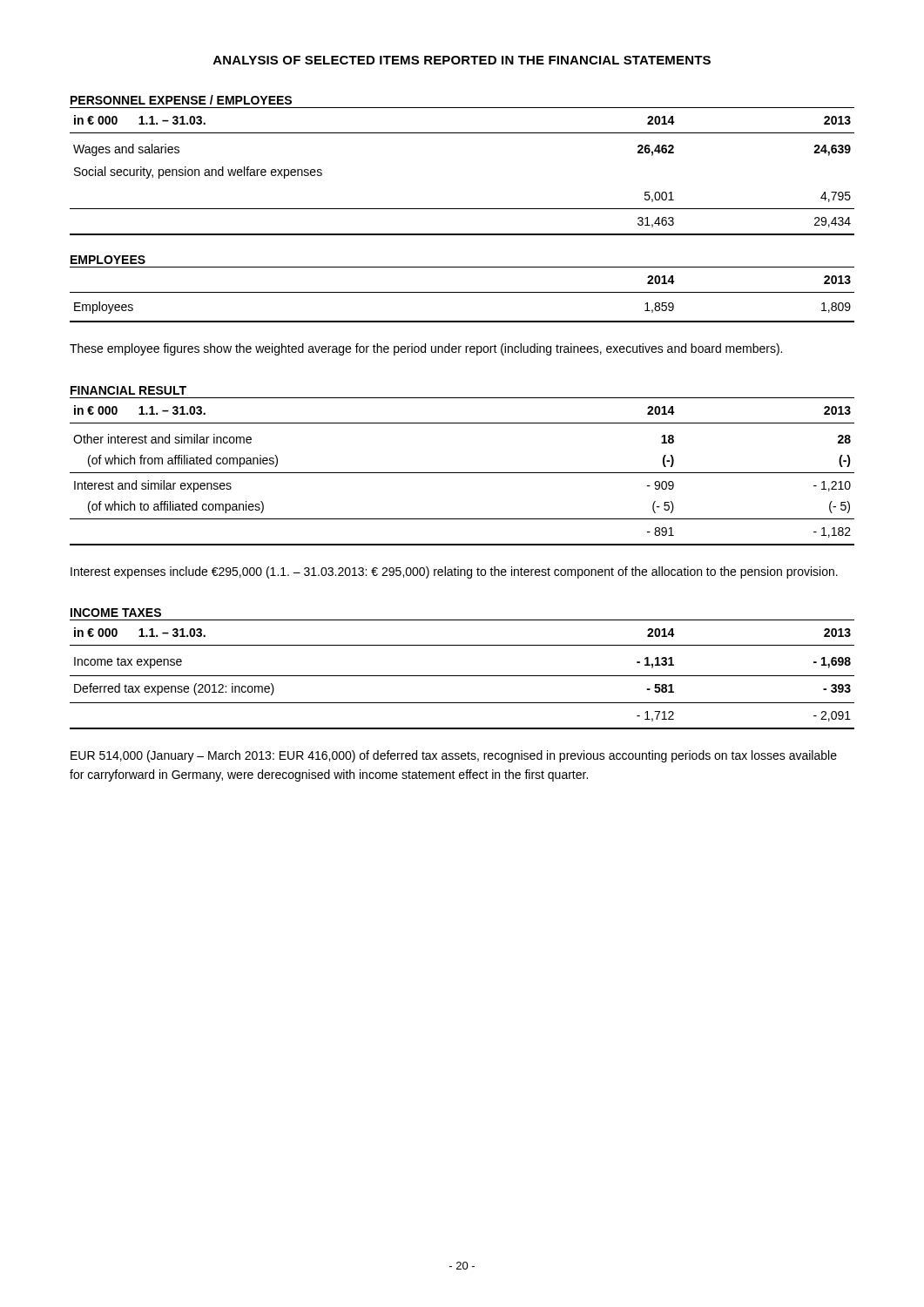The width and height of the screenshot is (924, 1307).
Task: Select the table that reads "- 909"
Action: (462, 471)
